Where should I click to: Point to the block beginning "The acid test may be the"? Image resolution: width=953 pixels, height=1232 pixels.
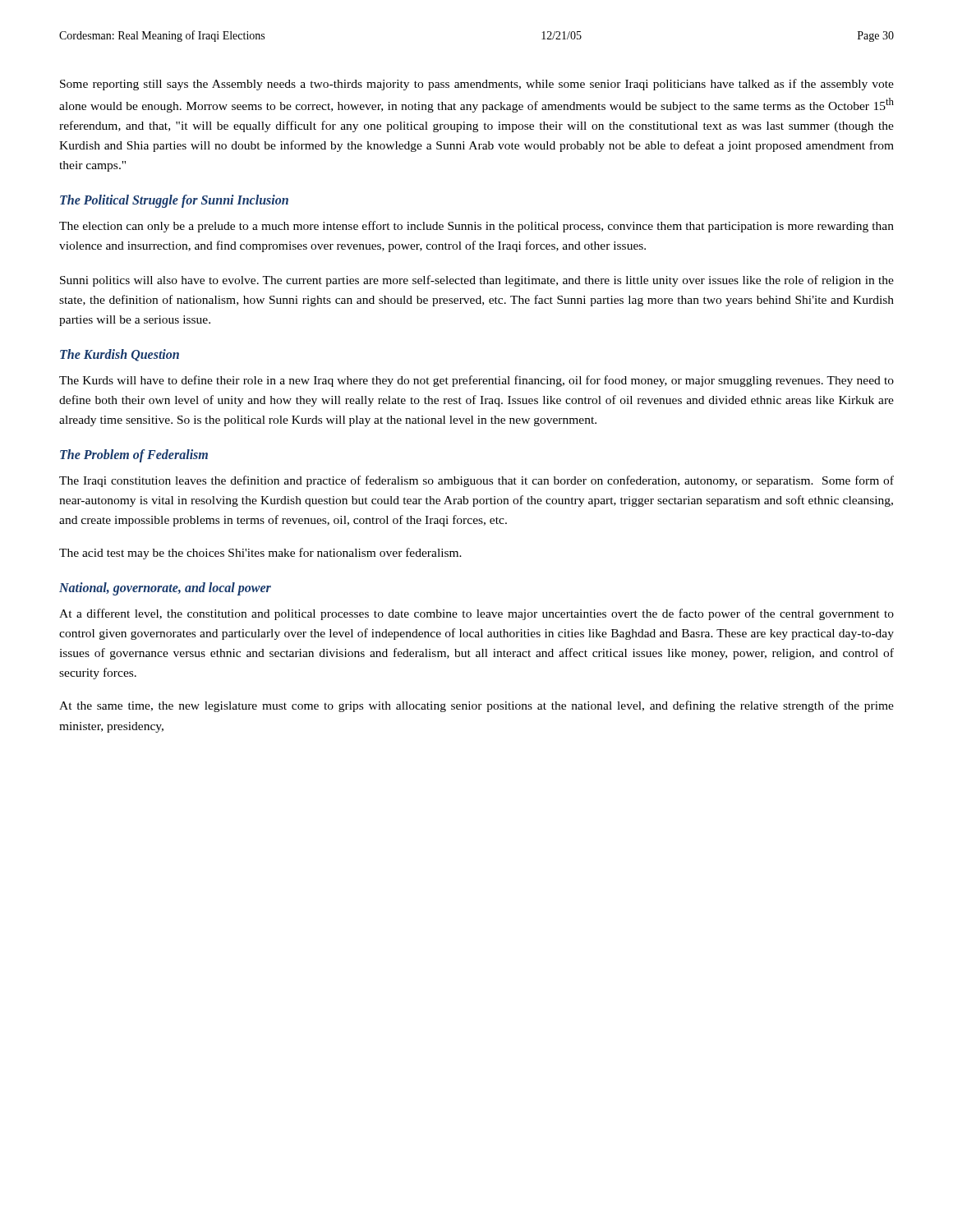click(x=261, y=553)
